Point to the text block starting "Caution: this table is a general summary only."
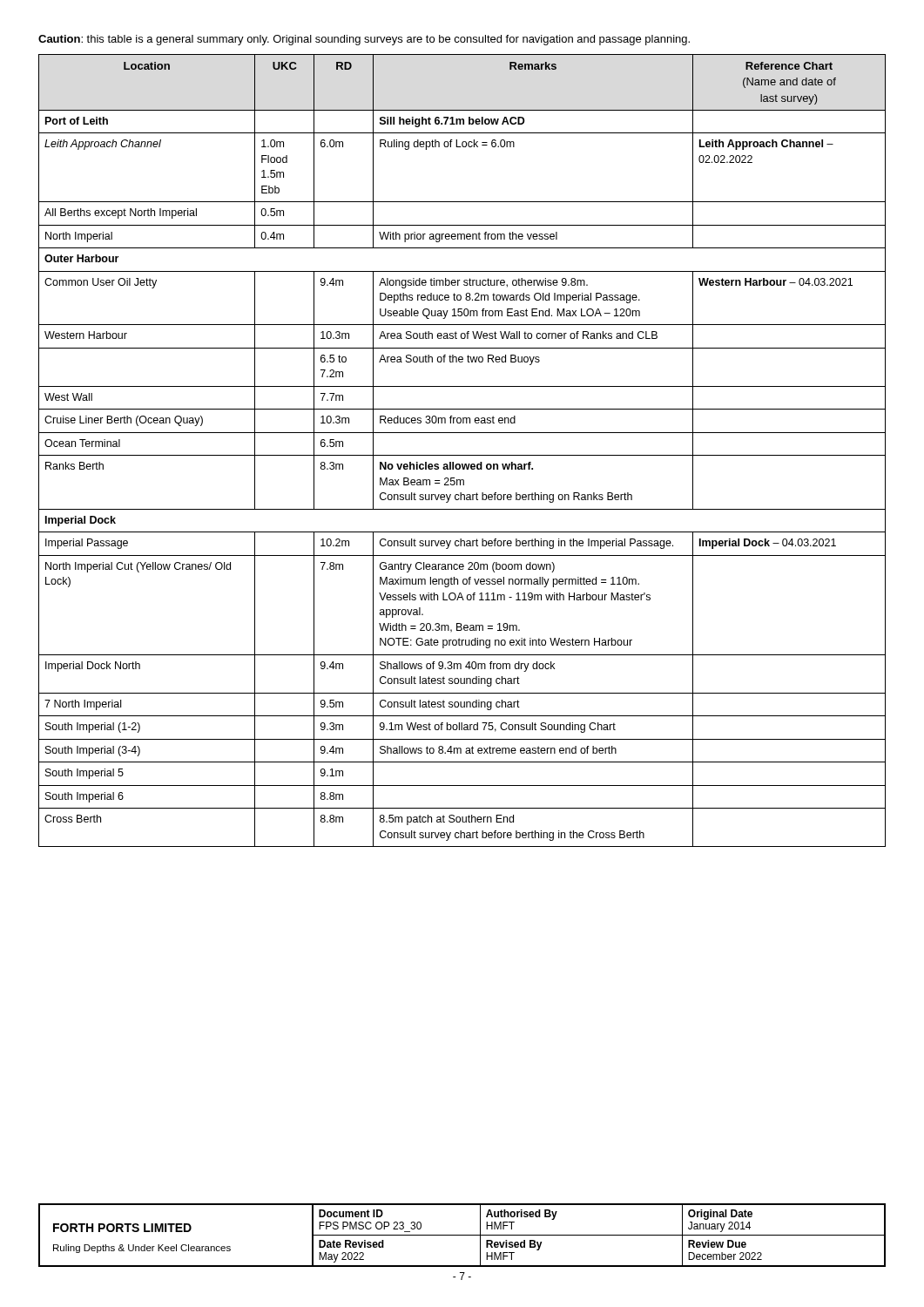The height and width of the screenshot is (1307, 924). point(365,39)
